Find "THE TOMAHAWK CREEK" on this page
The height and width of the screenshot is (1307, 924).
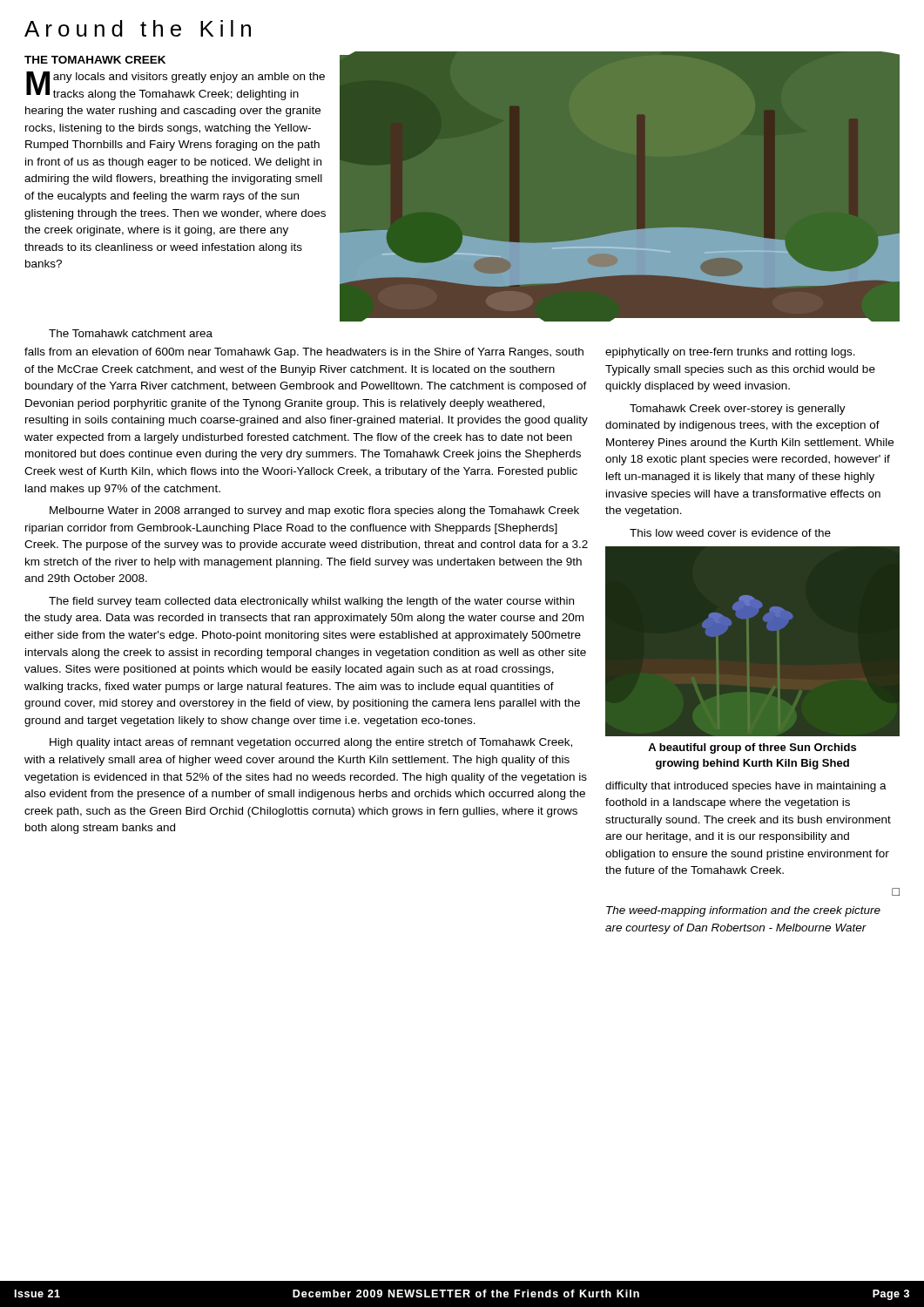tap(95, 60)
